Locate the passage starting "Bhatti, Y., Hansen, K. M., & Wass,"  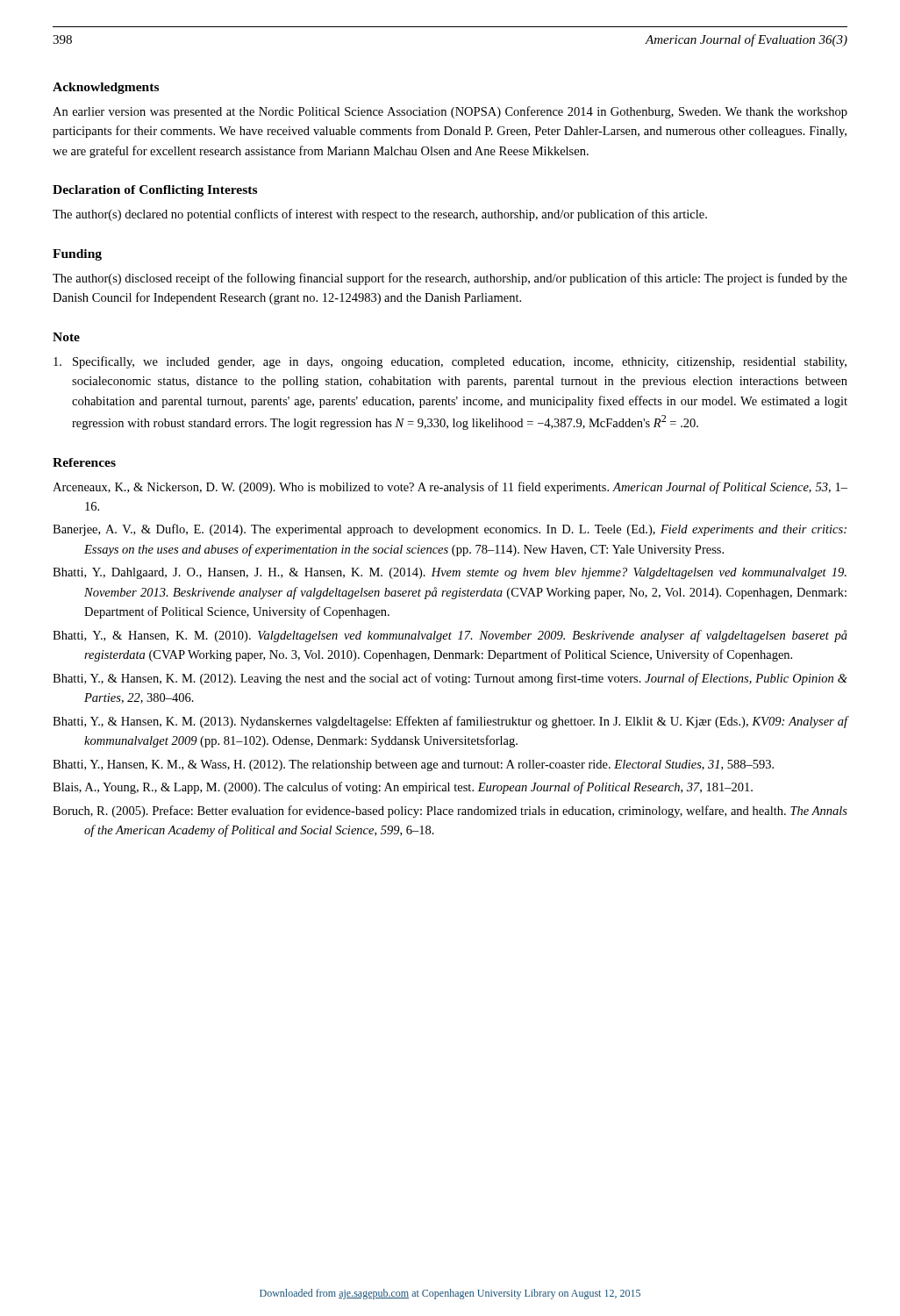[x=414, y=764]
